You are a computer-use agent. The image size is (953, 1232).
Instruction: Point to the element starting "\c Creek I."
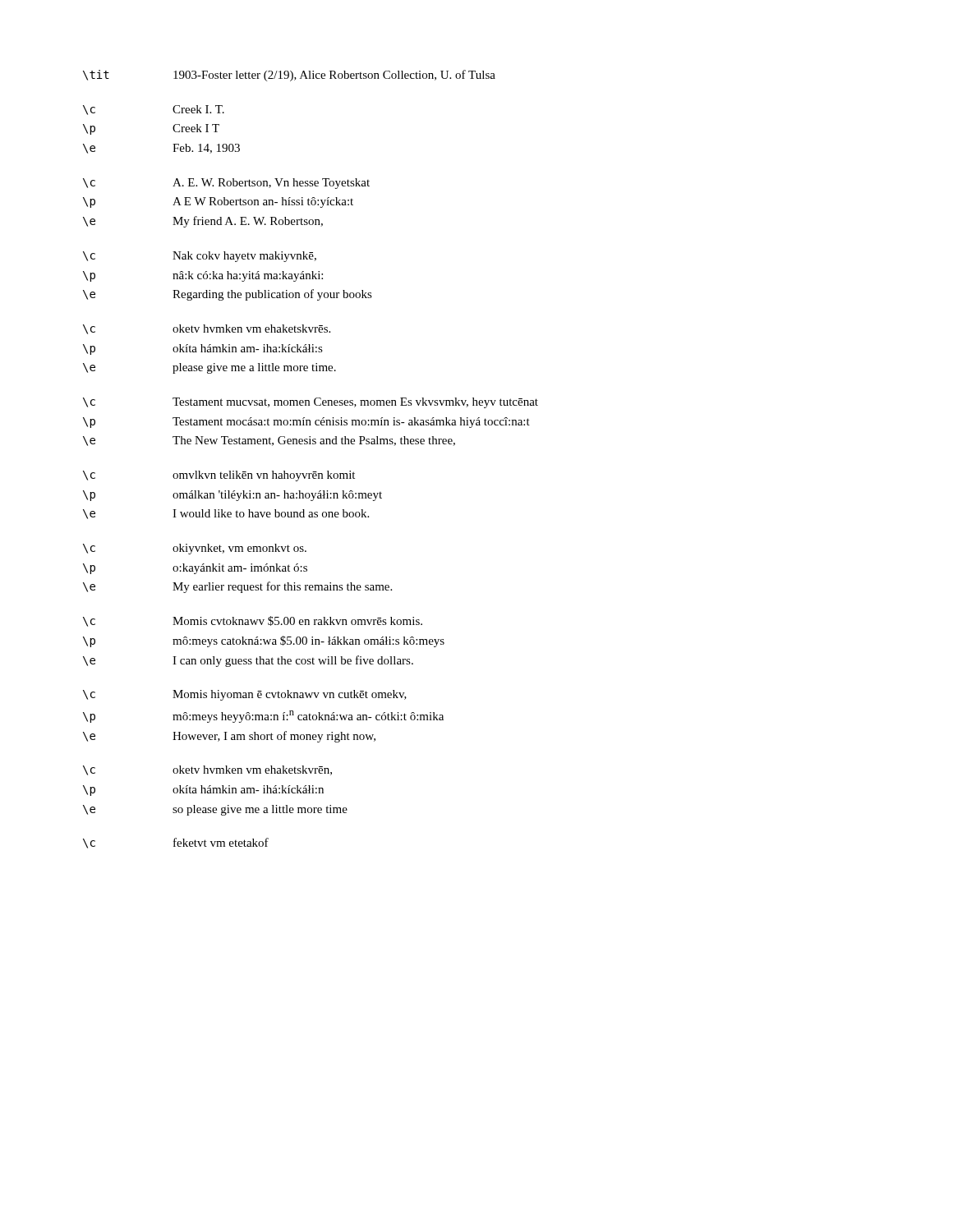pyautogui.click(x=85, y=110)
